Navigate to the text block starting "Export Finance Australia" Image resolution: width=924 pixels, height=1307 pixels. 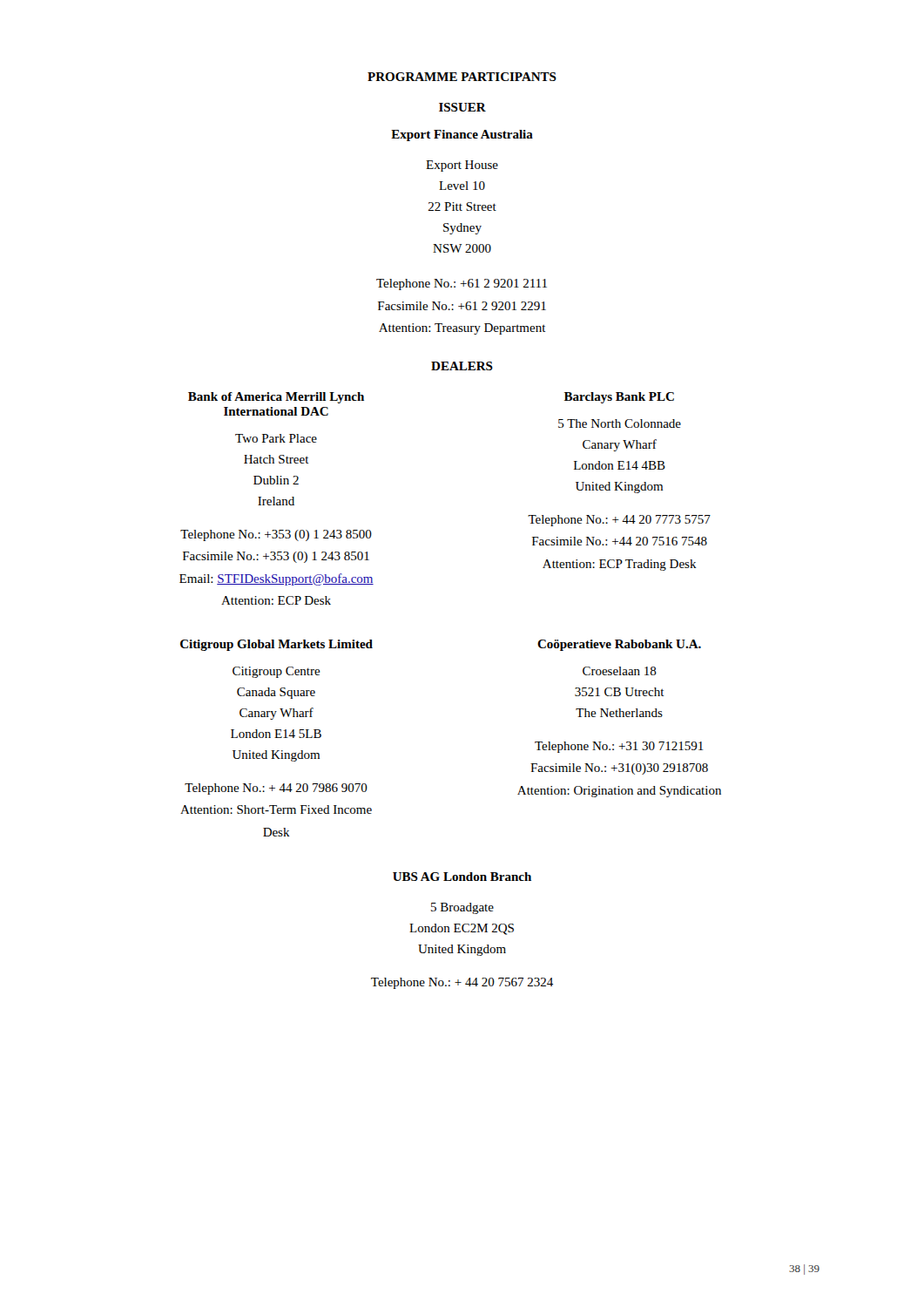pyautogui.click(x=462, y=134)
